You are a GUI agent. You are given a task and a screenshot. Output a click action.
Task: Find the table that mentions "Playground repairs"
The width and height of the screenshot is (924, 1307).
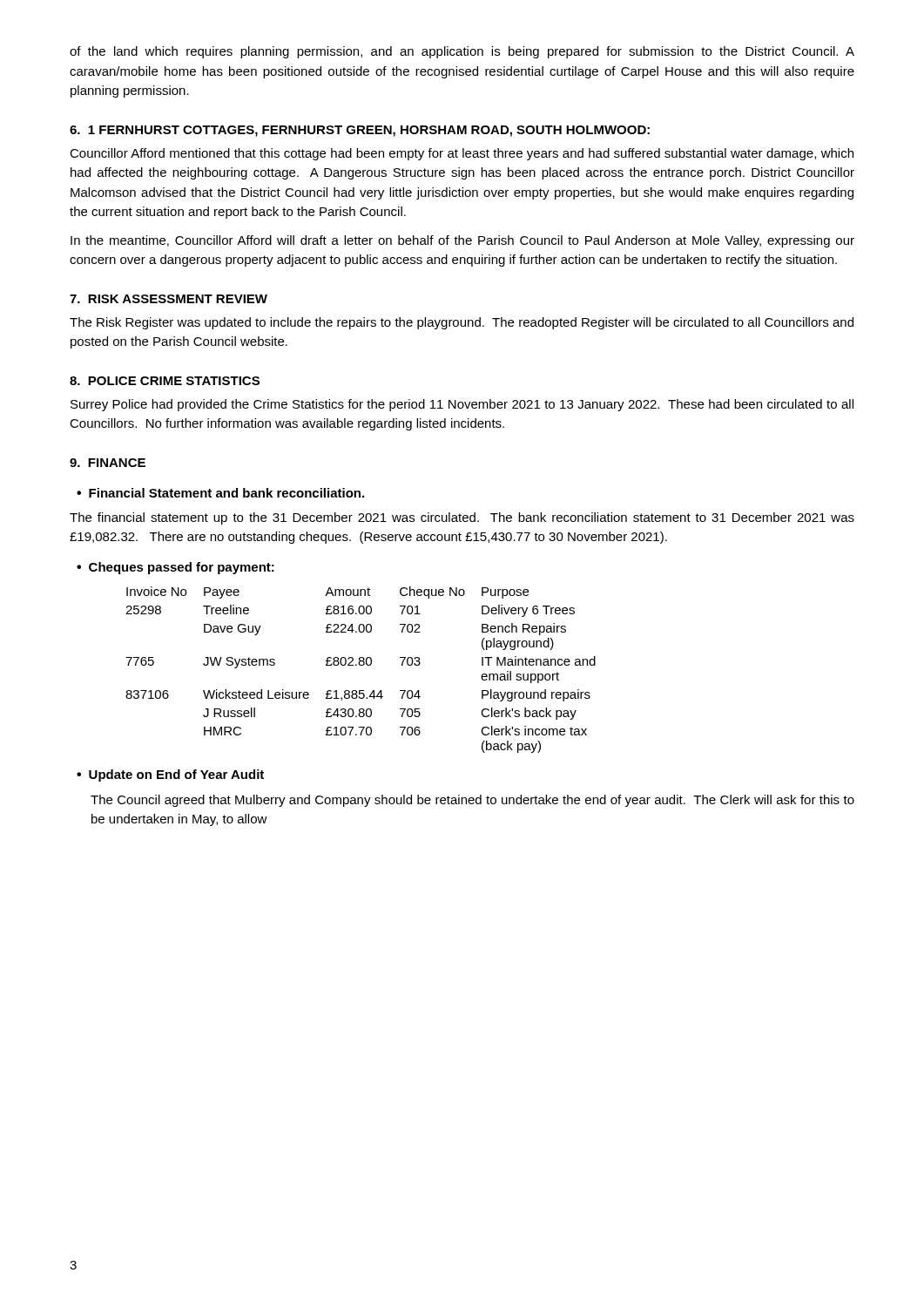(476, 669)
